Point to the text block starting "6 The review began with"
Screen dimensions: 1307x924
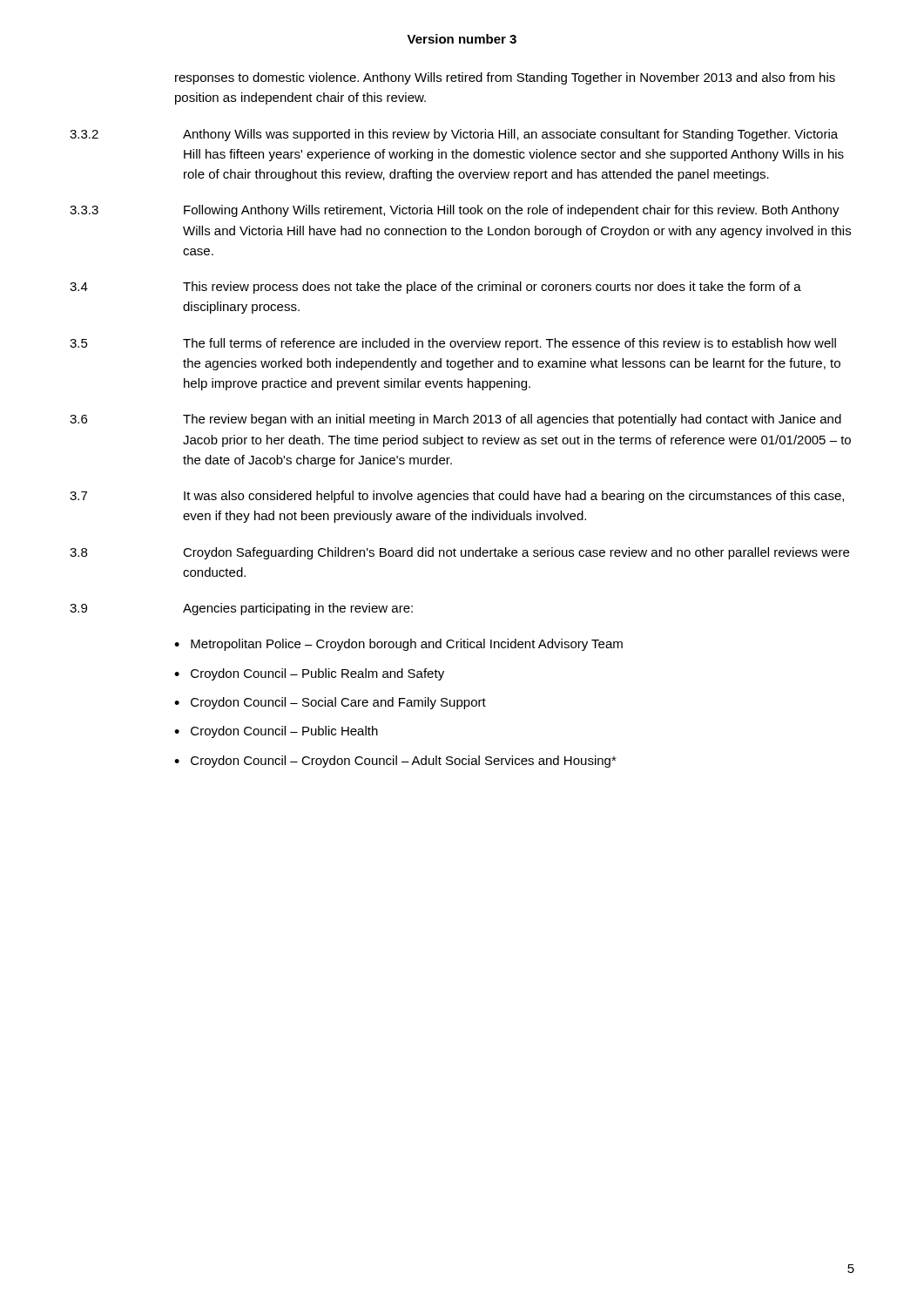click(462, 439)
